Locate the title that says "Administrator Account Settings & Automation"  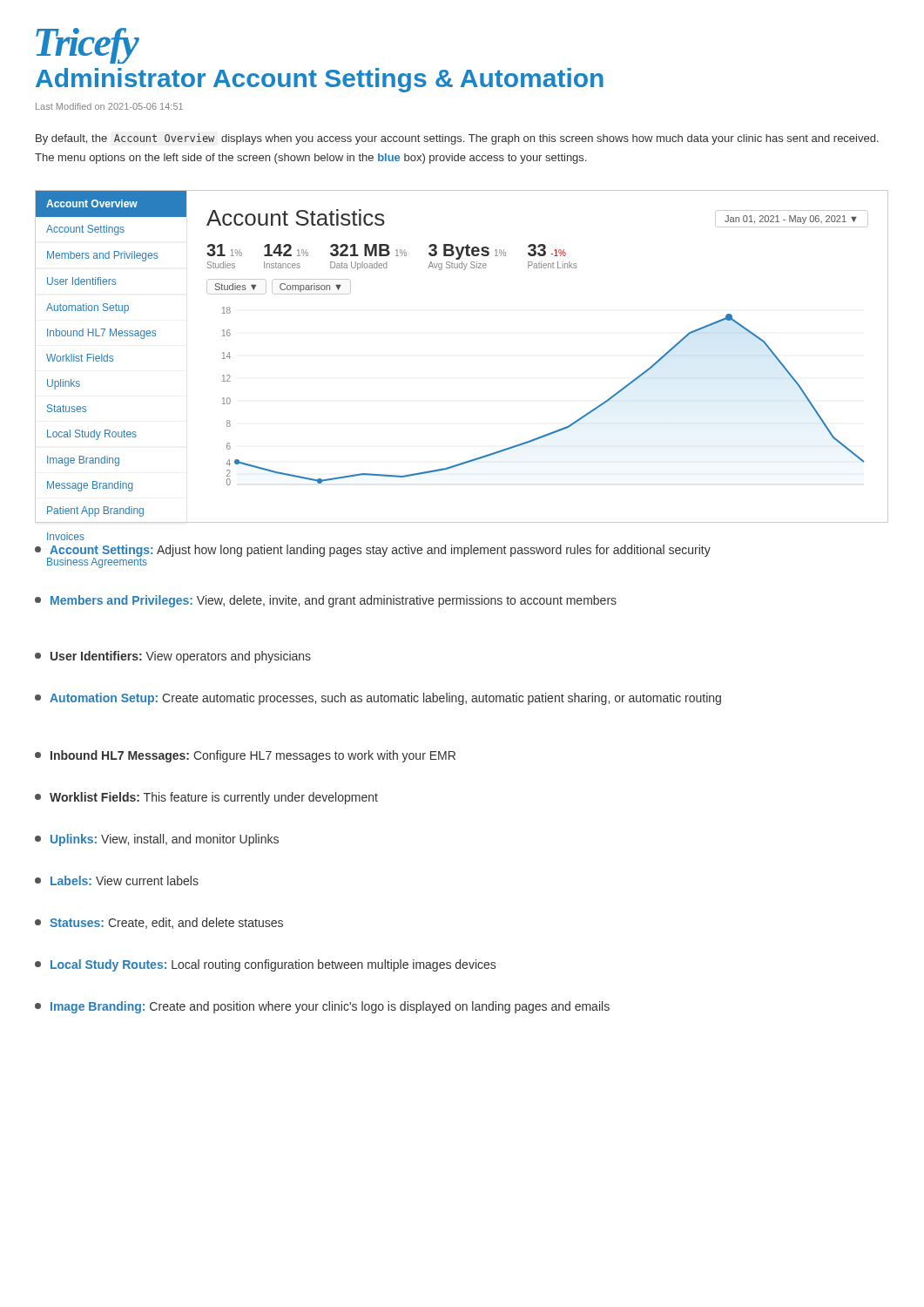click(320, 78)
